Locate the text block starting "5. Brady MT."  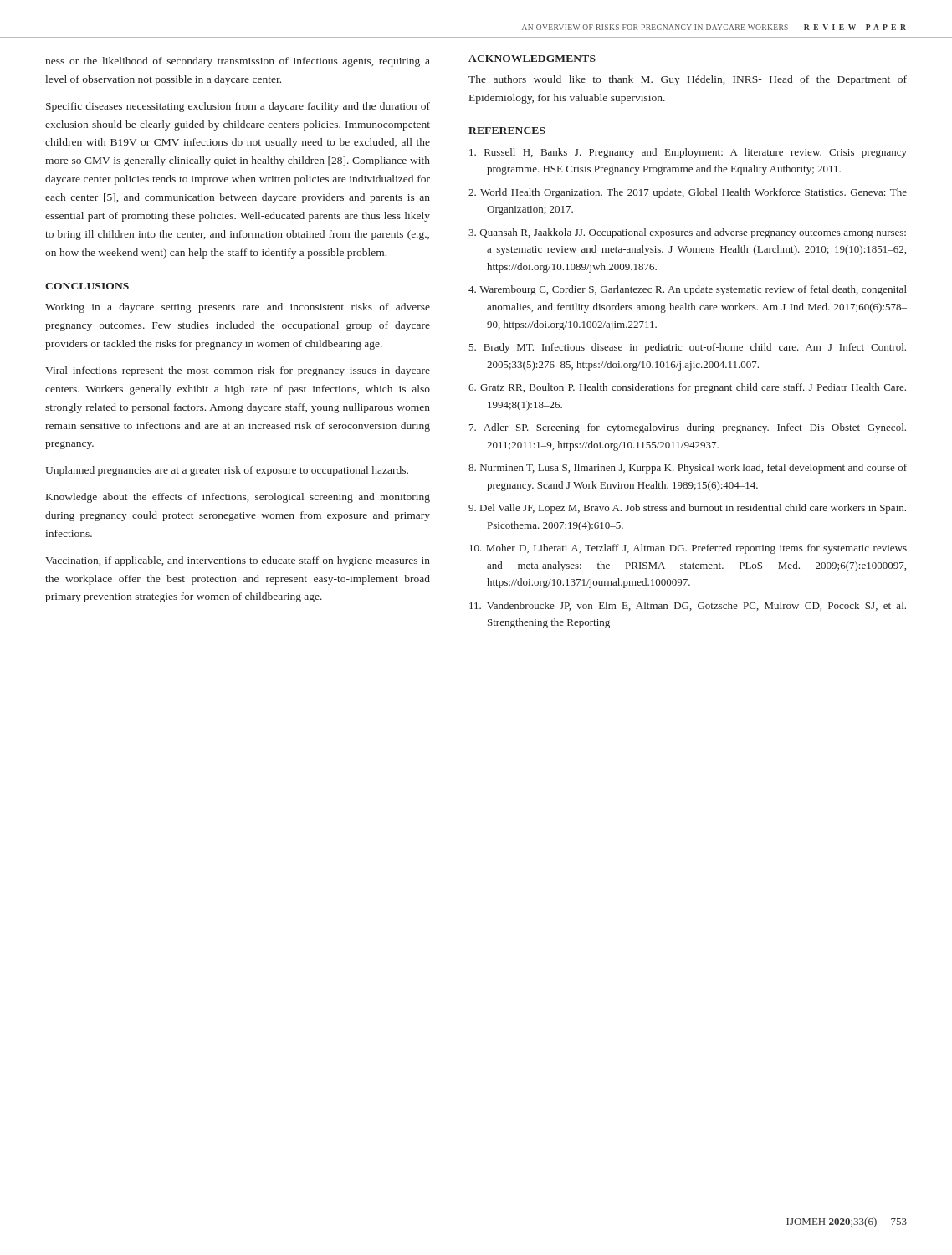pos(688,355)
